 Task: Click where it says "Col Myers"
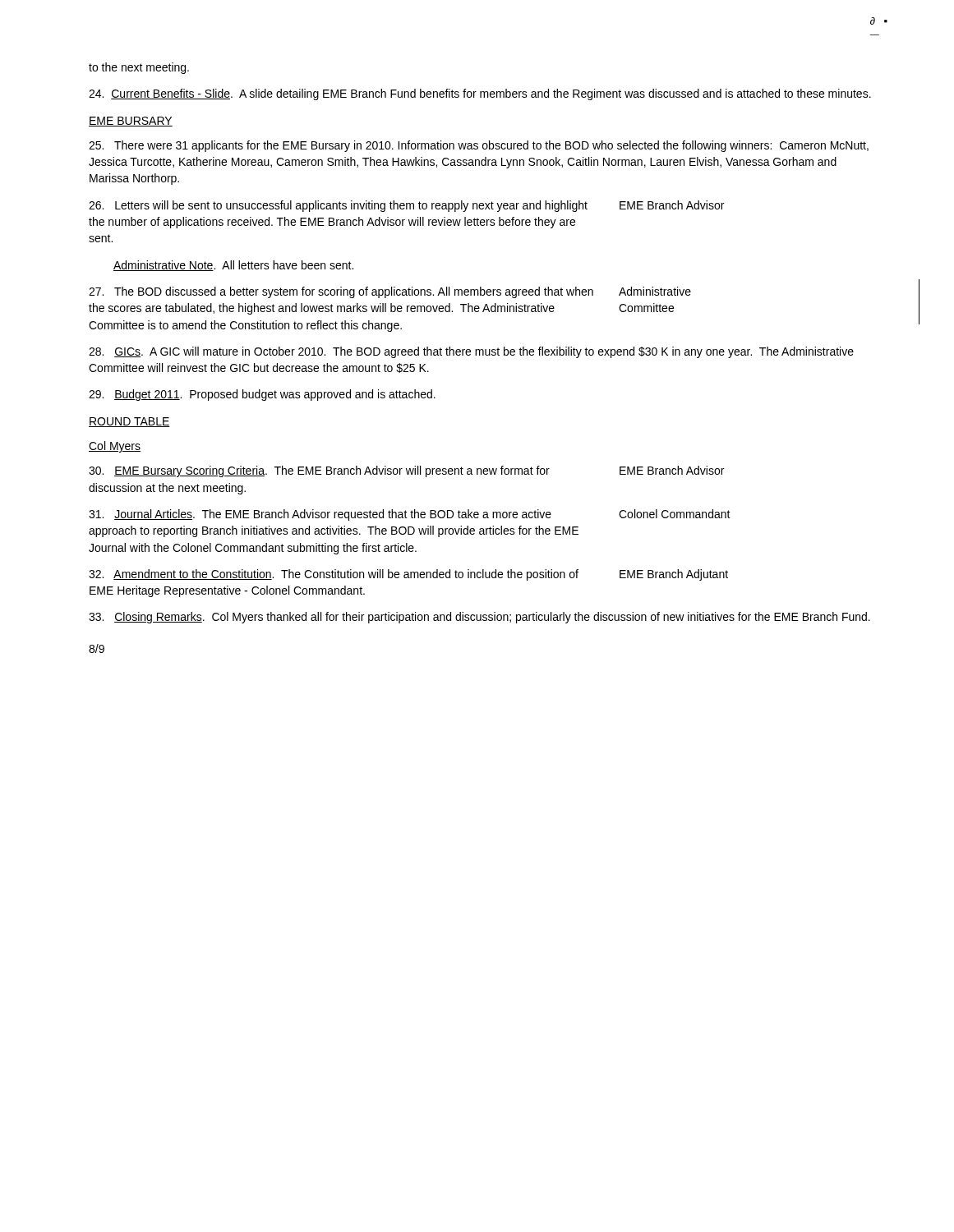[115, 446]
